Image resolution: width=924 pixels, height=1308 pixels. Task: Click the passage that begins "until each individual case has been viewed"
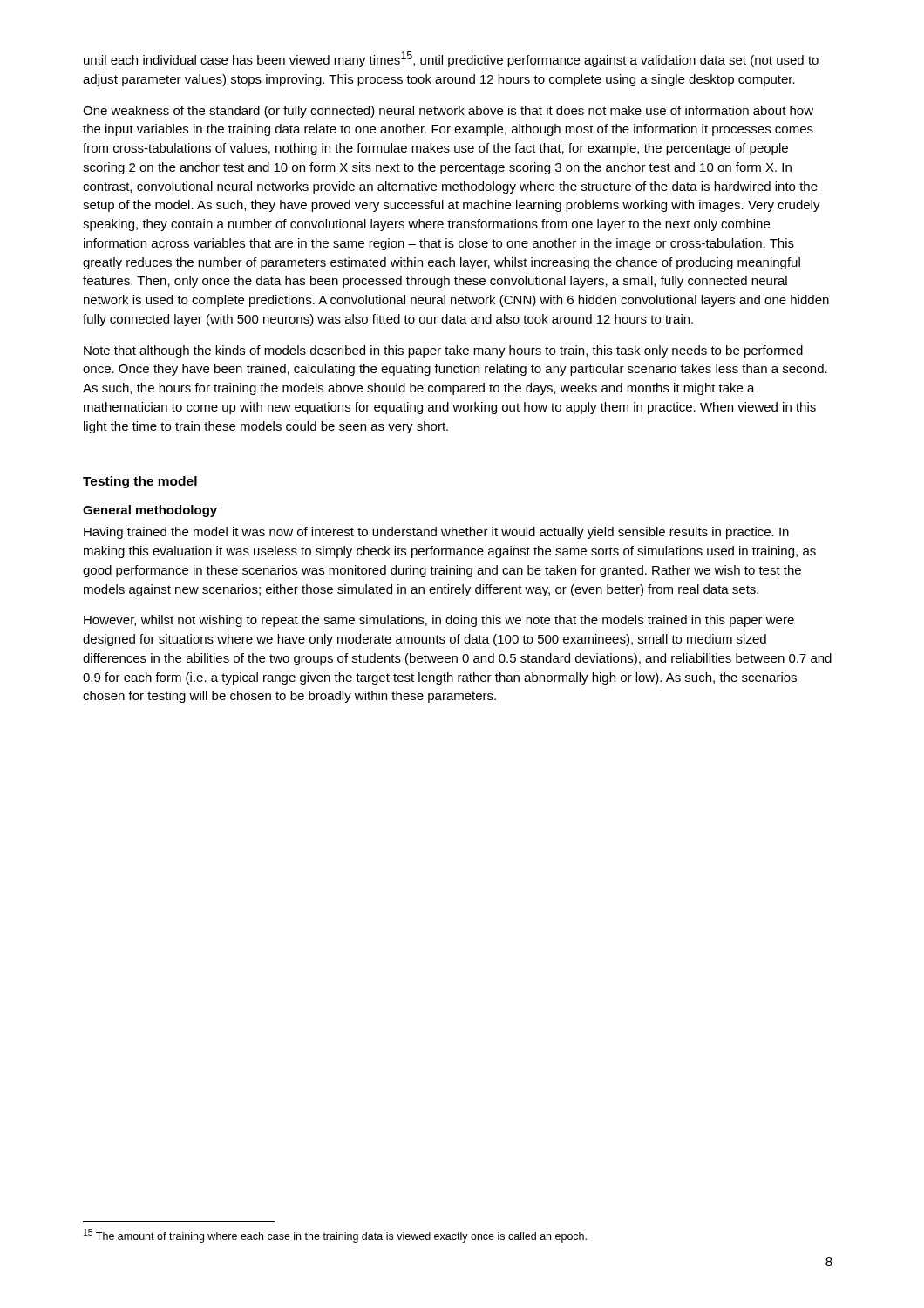coord(458,68)
